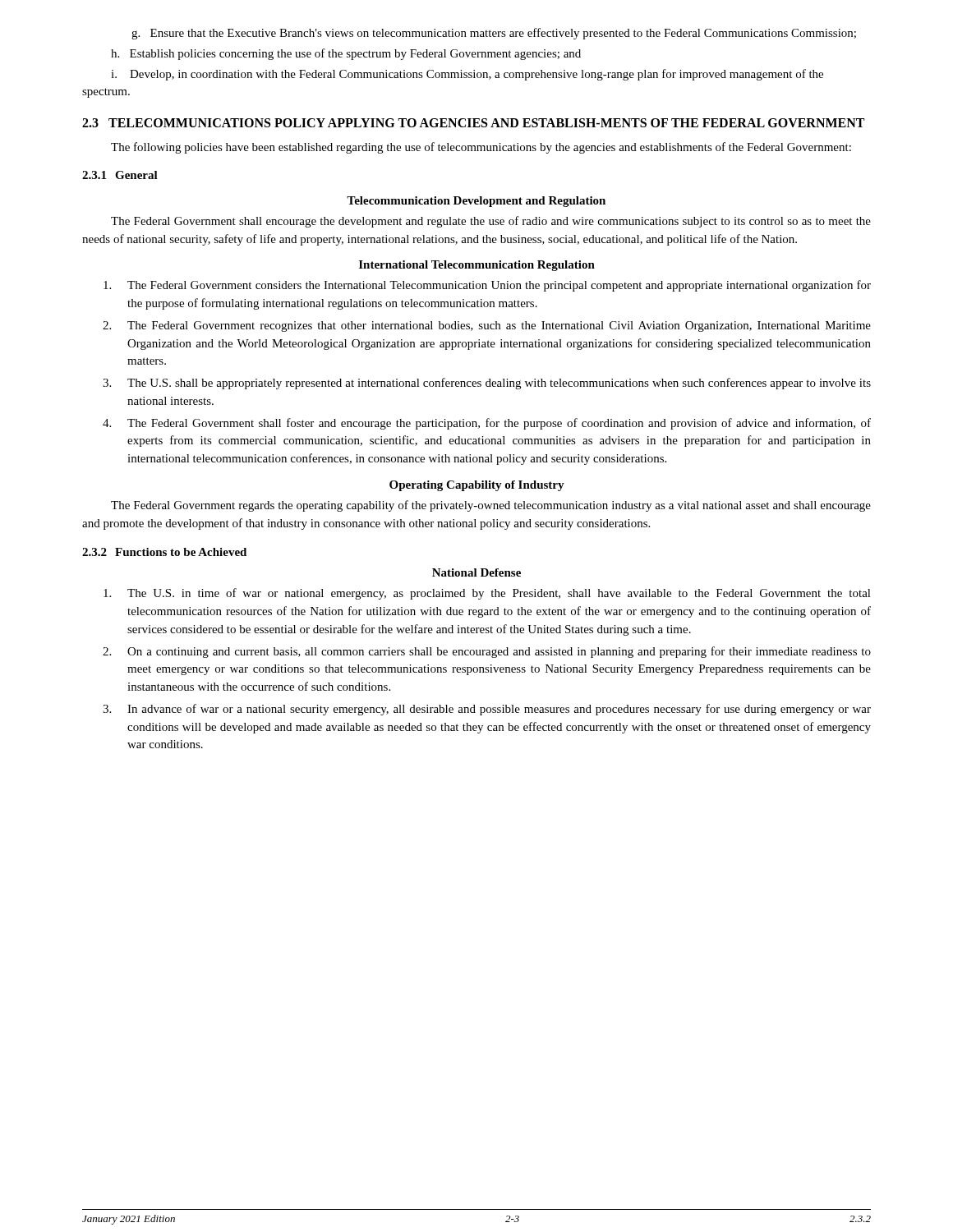Select the element starting "Operating Capability of Industry"

point(476,484)
